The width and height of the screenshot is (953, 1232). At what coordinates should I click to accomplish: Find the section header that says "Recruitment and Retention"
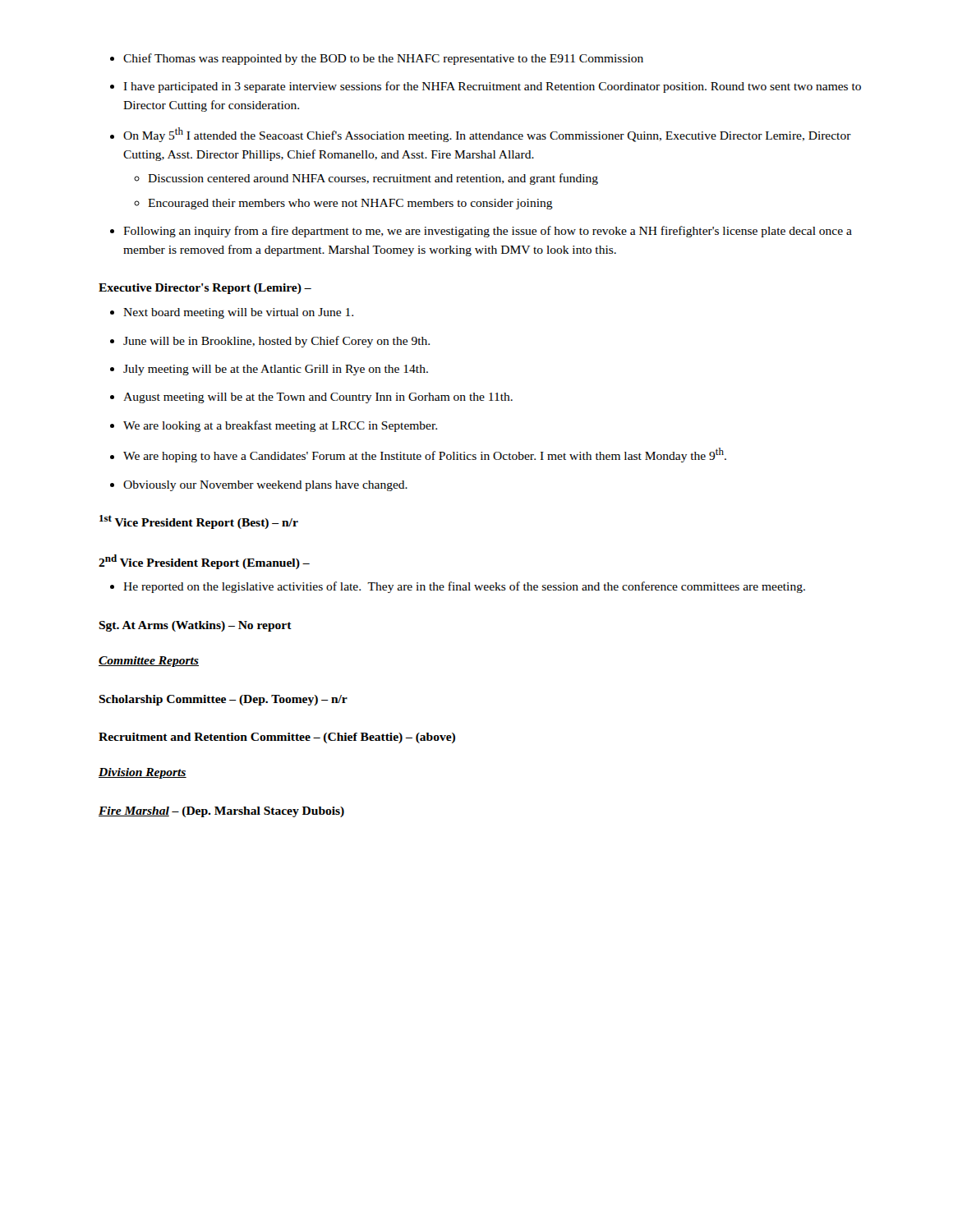point(277,738)
